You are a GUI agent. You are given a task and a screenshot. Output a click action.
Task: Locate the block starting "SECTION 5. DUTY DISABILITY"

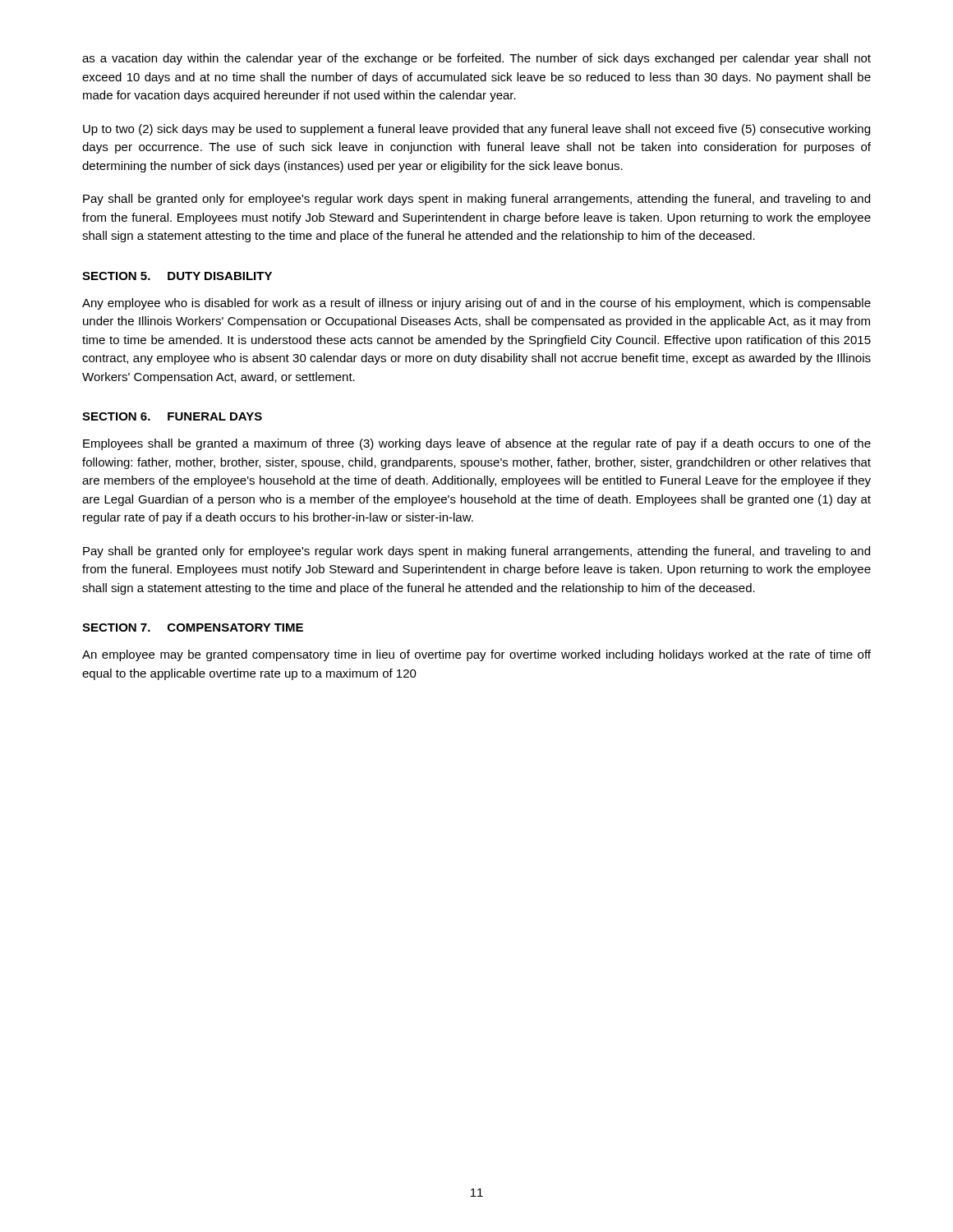click(177, 275)
